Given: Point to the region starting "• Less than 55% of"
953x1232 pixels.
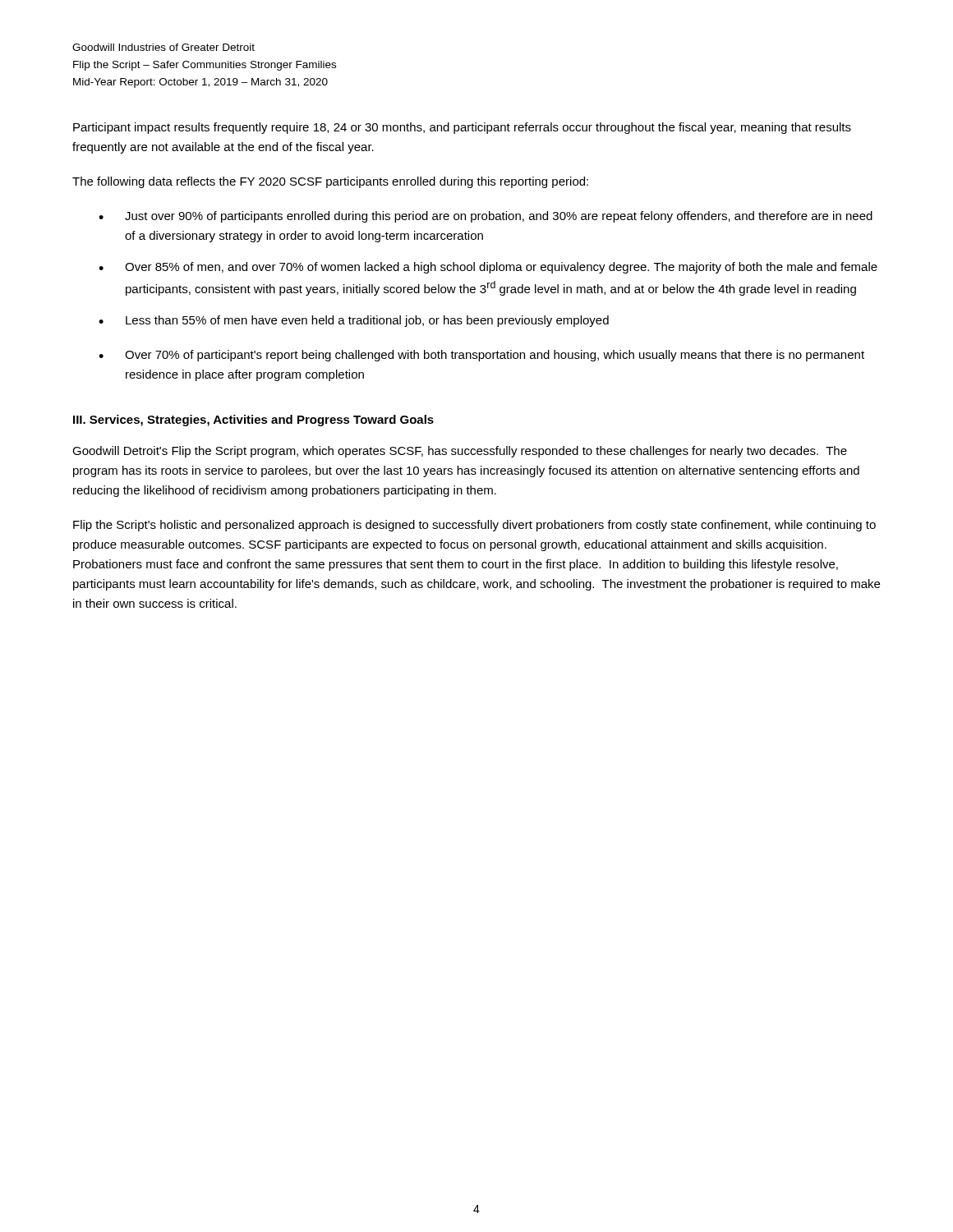Looking at the screenshot, I should coord(490,322).
